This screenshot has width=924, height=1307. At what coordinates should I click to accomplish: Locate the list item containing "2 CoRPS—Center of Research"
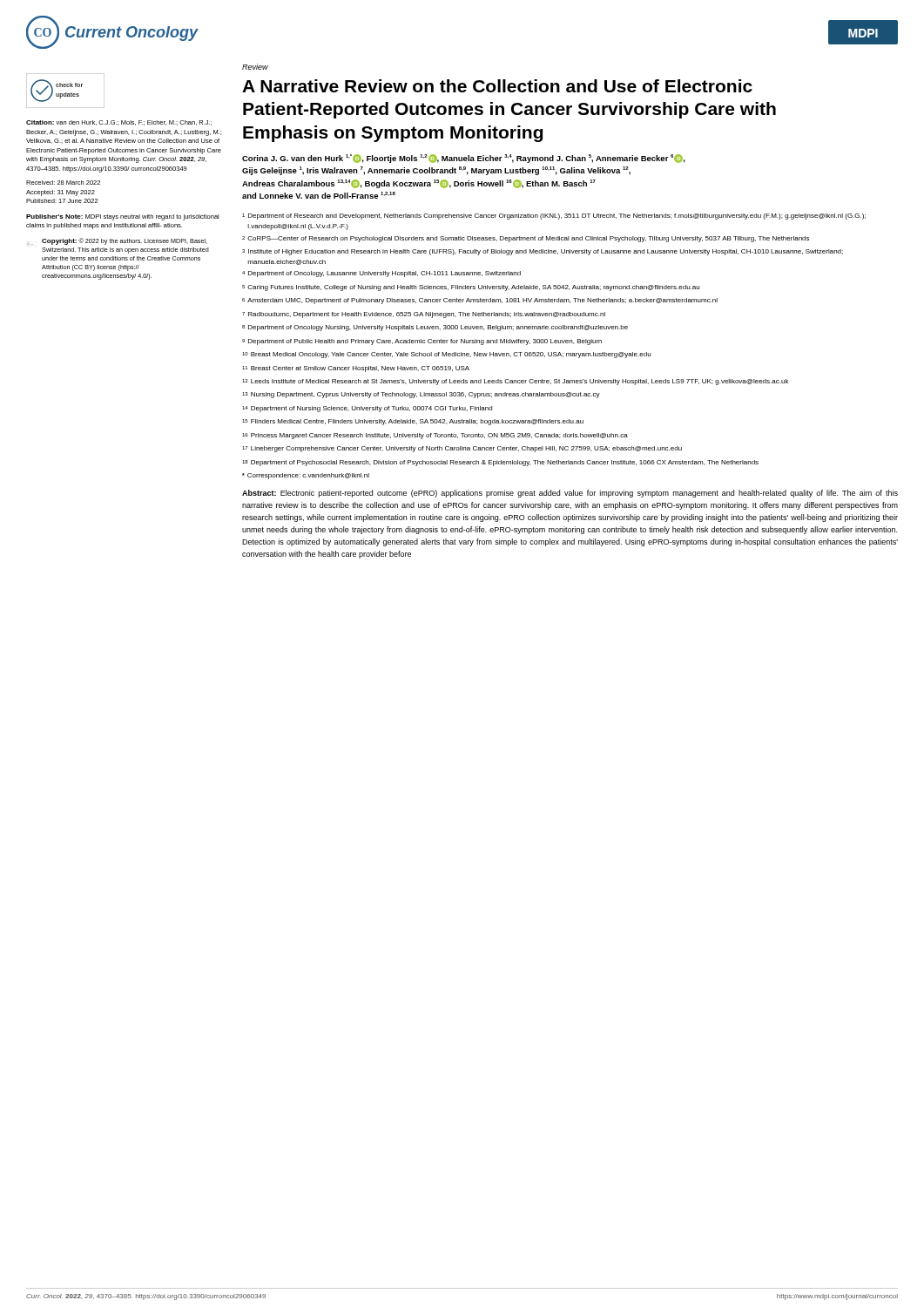coord(570,239)
